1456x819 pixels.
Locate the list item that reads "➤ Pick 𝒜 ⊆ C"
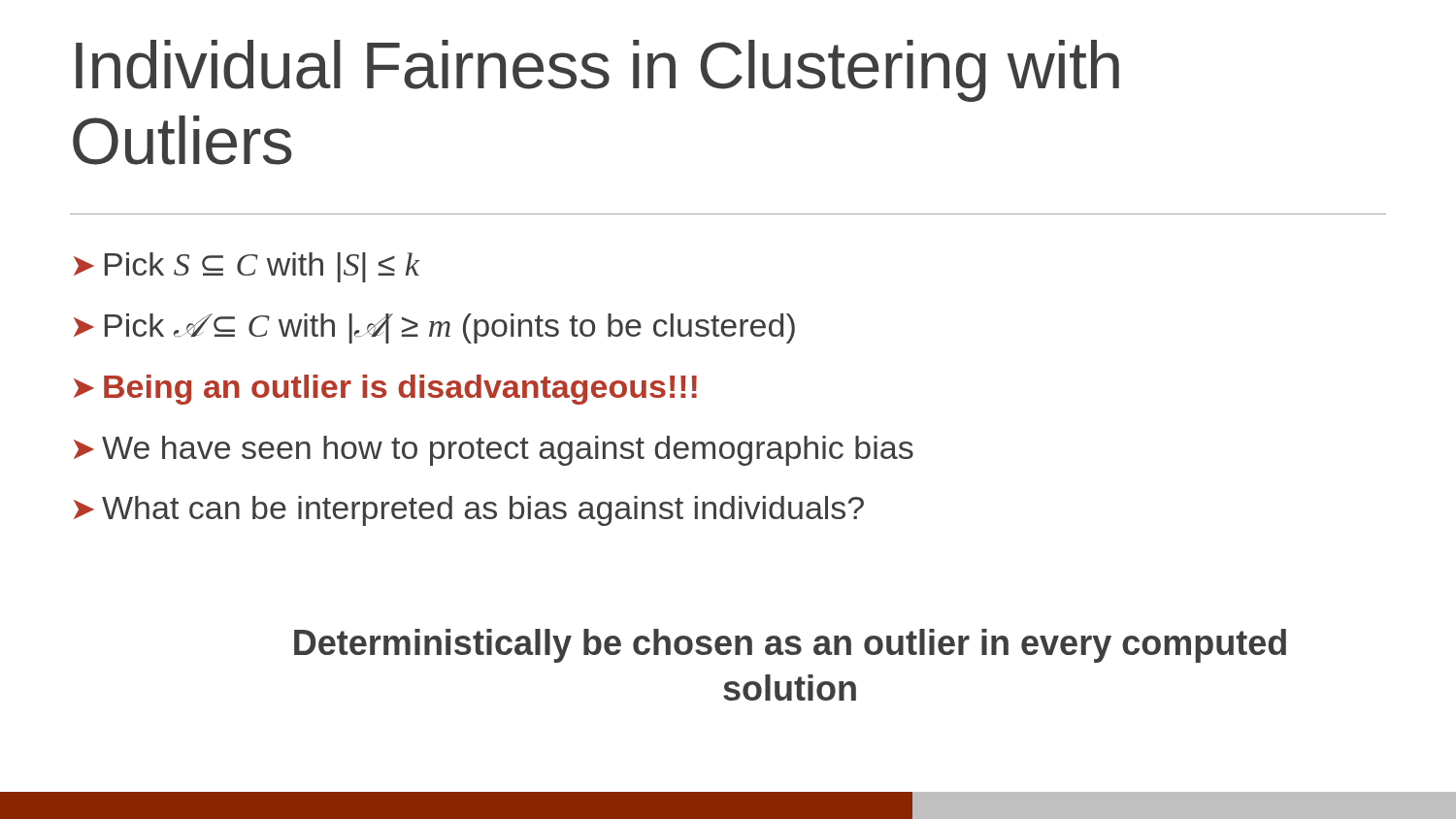[433, 326]
